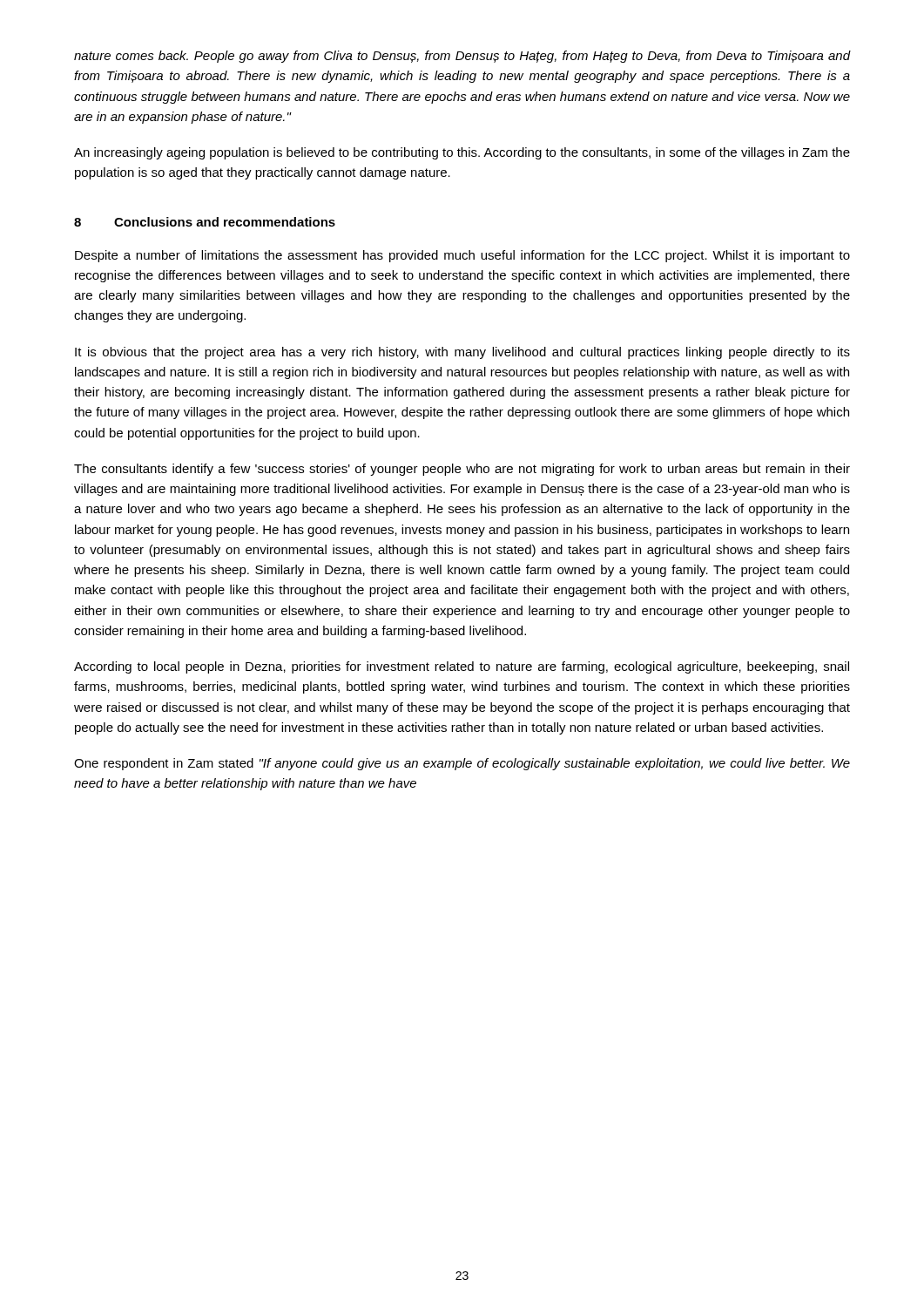Image resolution: width=924 pixels, height=1307 pixels.
Task: Navigate to the passage starting "The consultants identify a"
Action: click(462, 549)
